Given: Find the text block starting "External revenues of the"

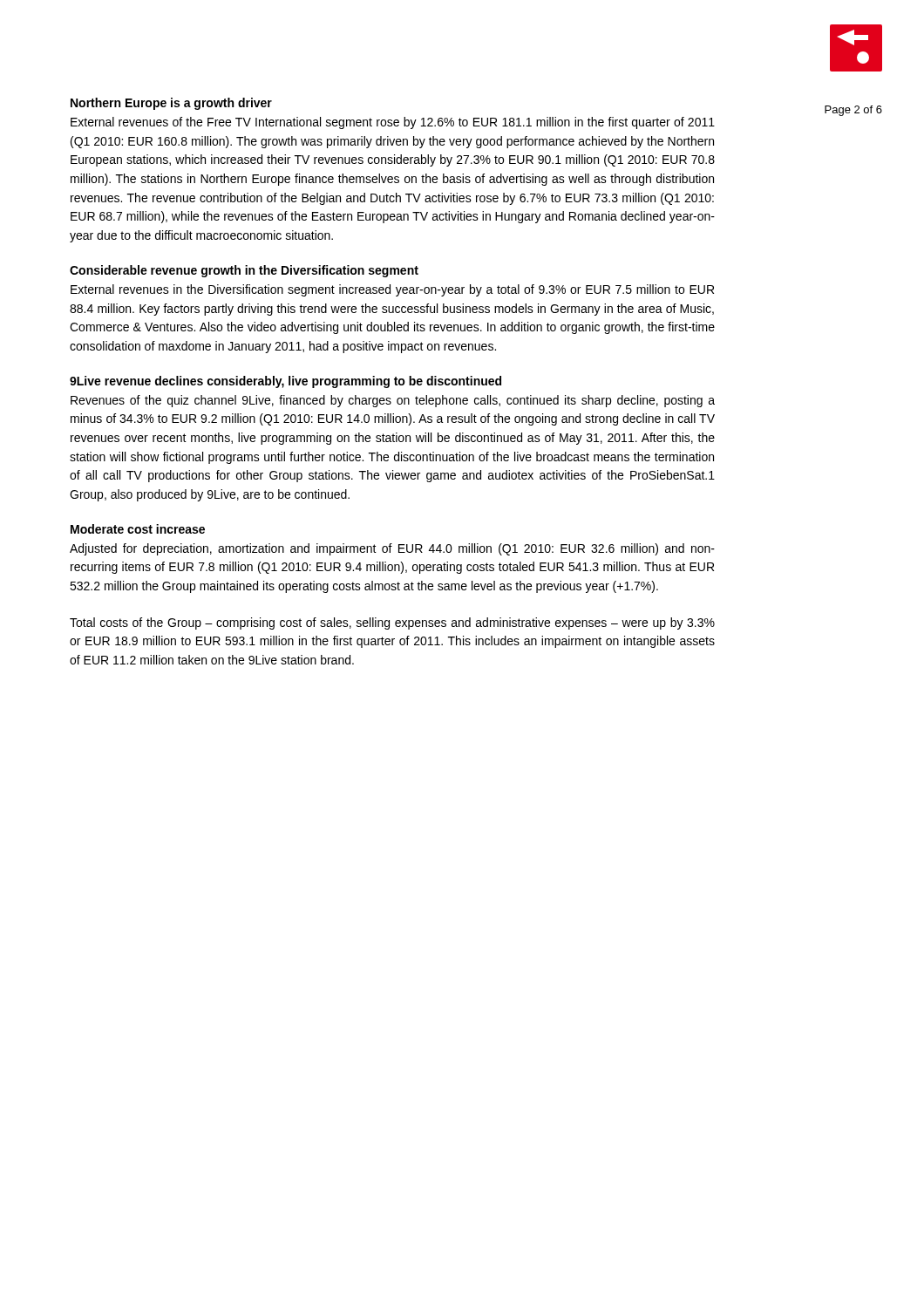Looking at the screenshot, I should (x=392, y=179).
